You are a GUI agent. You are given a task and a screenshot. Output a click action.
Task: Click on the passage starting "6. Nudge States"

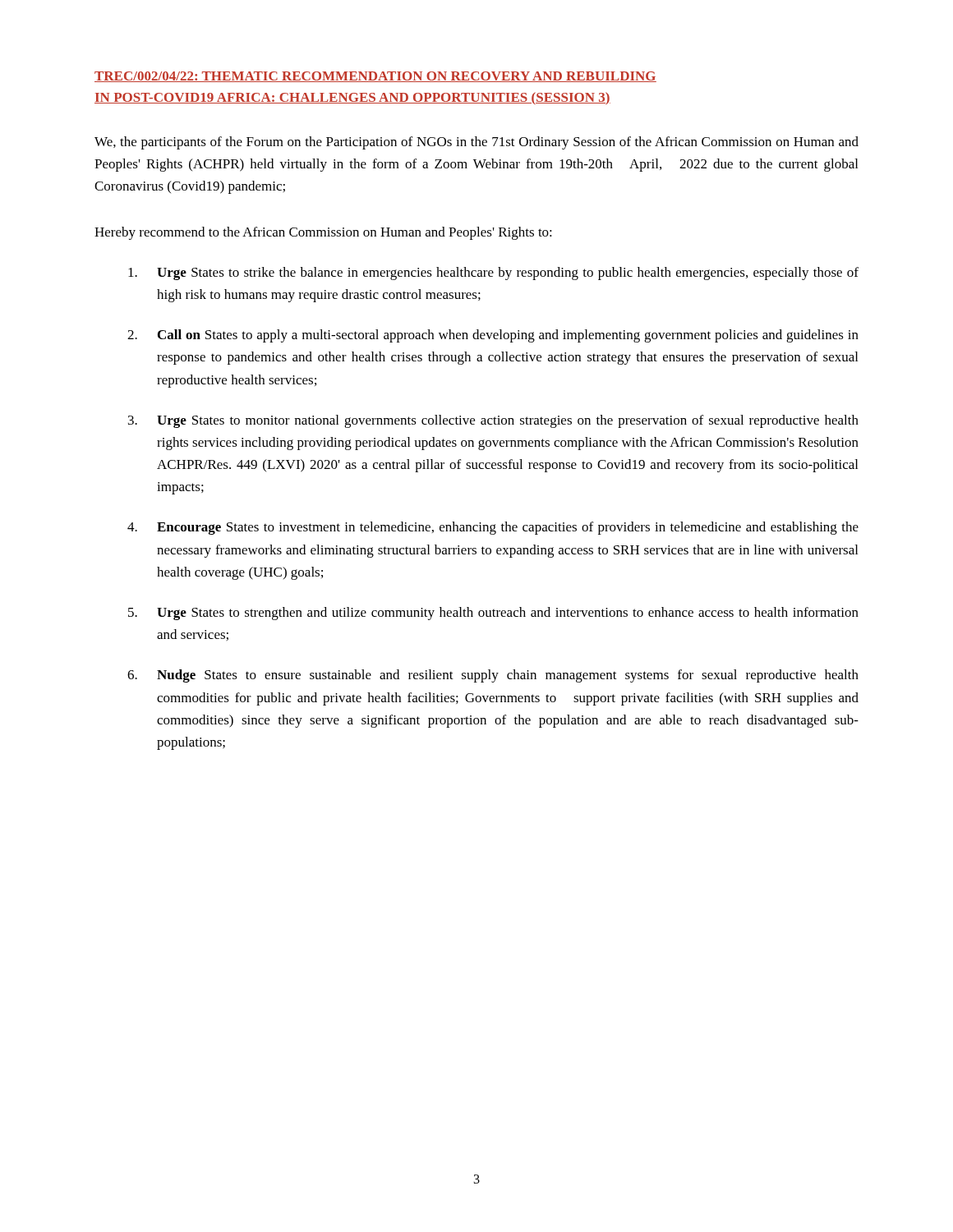[x=493, y=709]
